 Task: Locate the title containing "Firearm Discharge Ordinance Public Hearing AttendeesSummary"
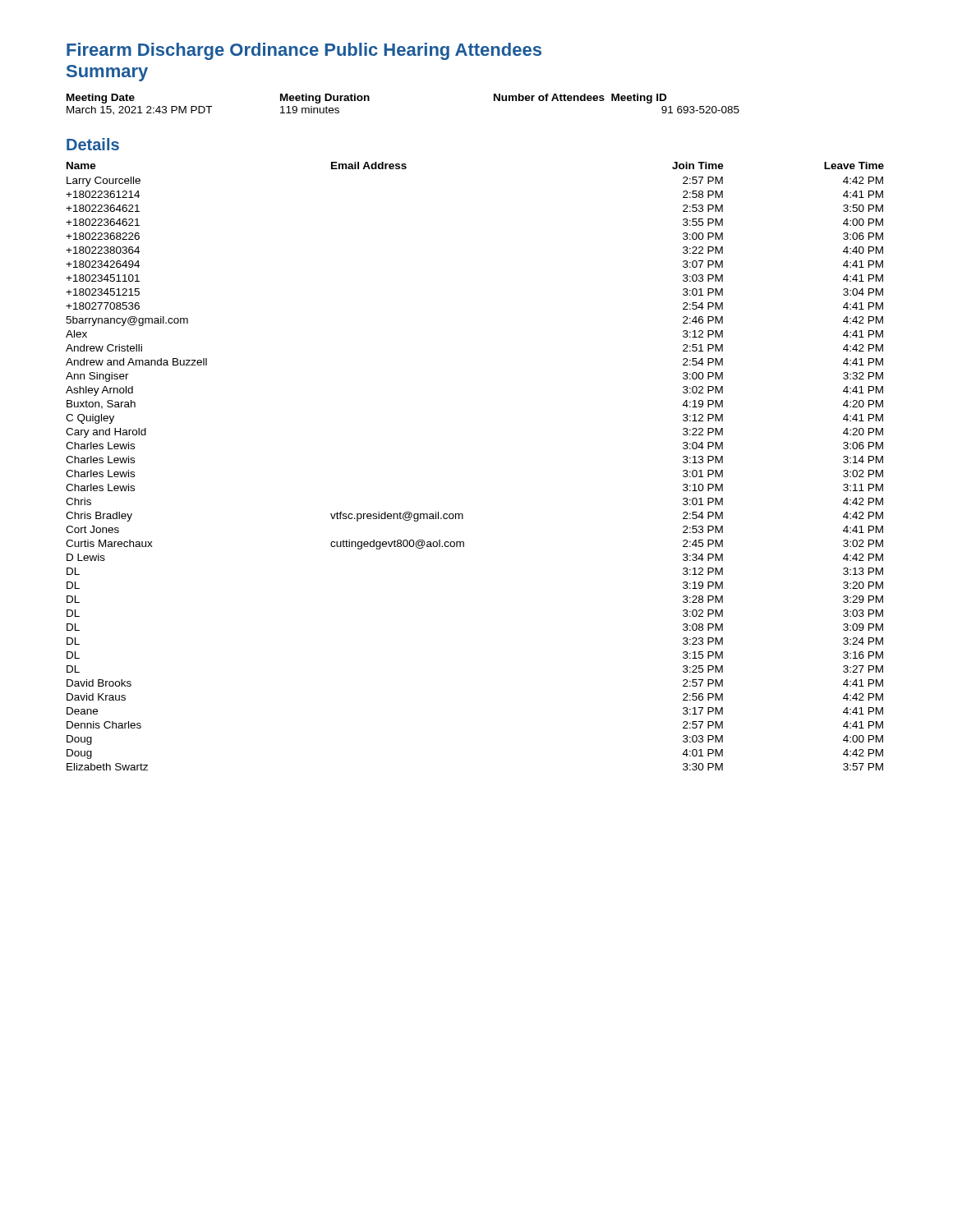[304, 61]
